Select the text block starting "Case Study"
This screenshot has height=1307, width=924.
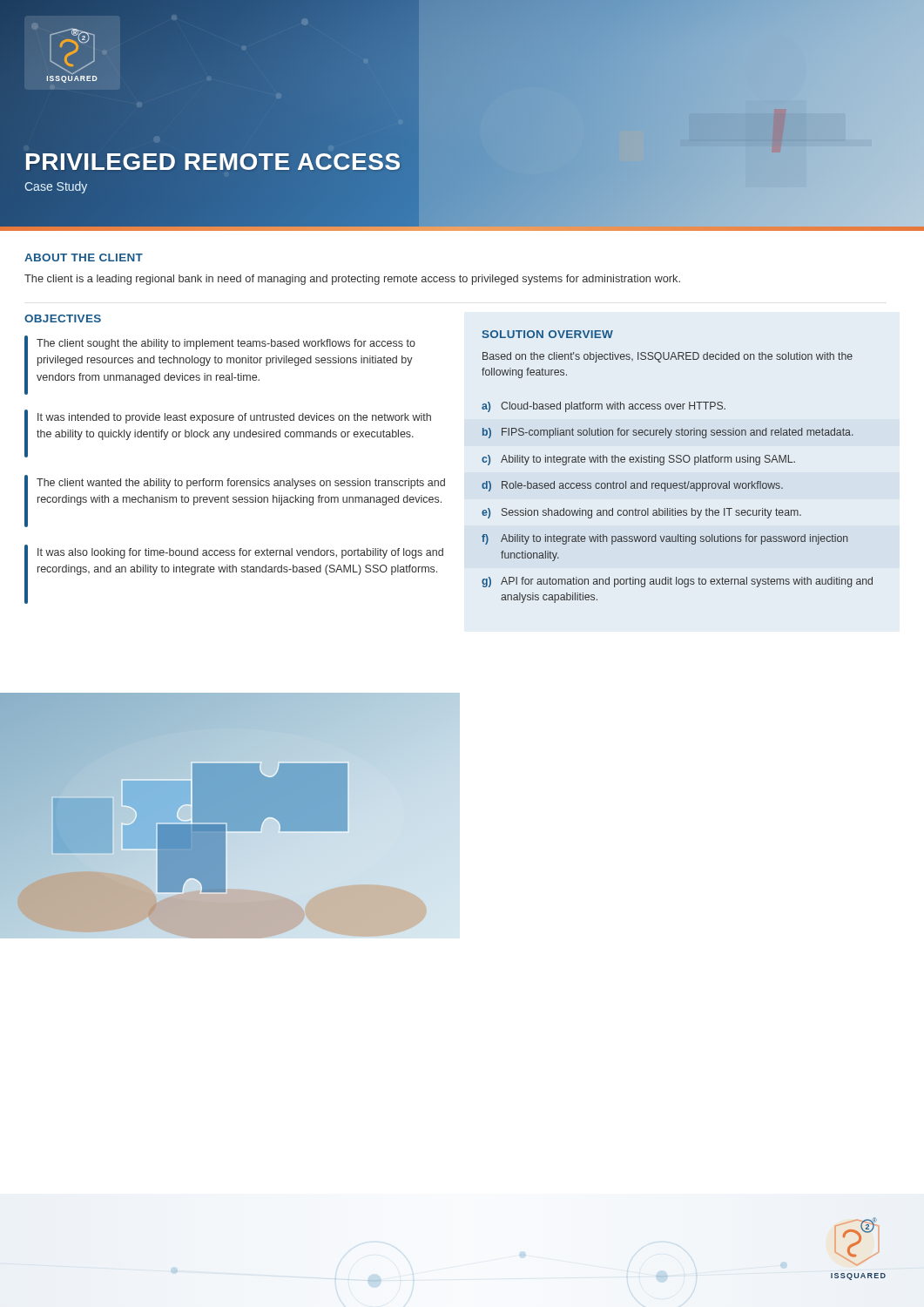pos(56,186)
